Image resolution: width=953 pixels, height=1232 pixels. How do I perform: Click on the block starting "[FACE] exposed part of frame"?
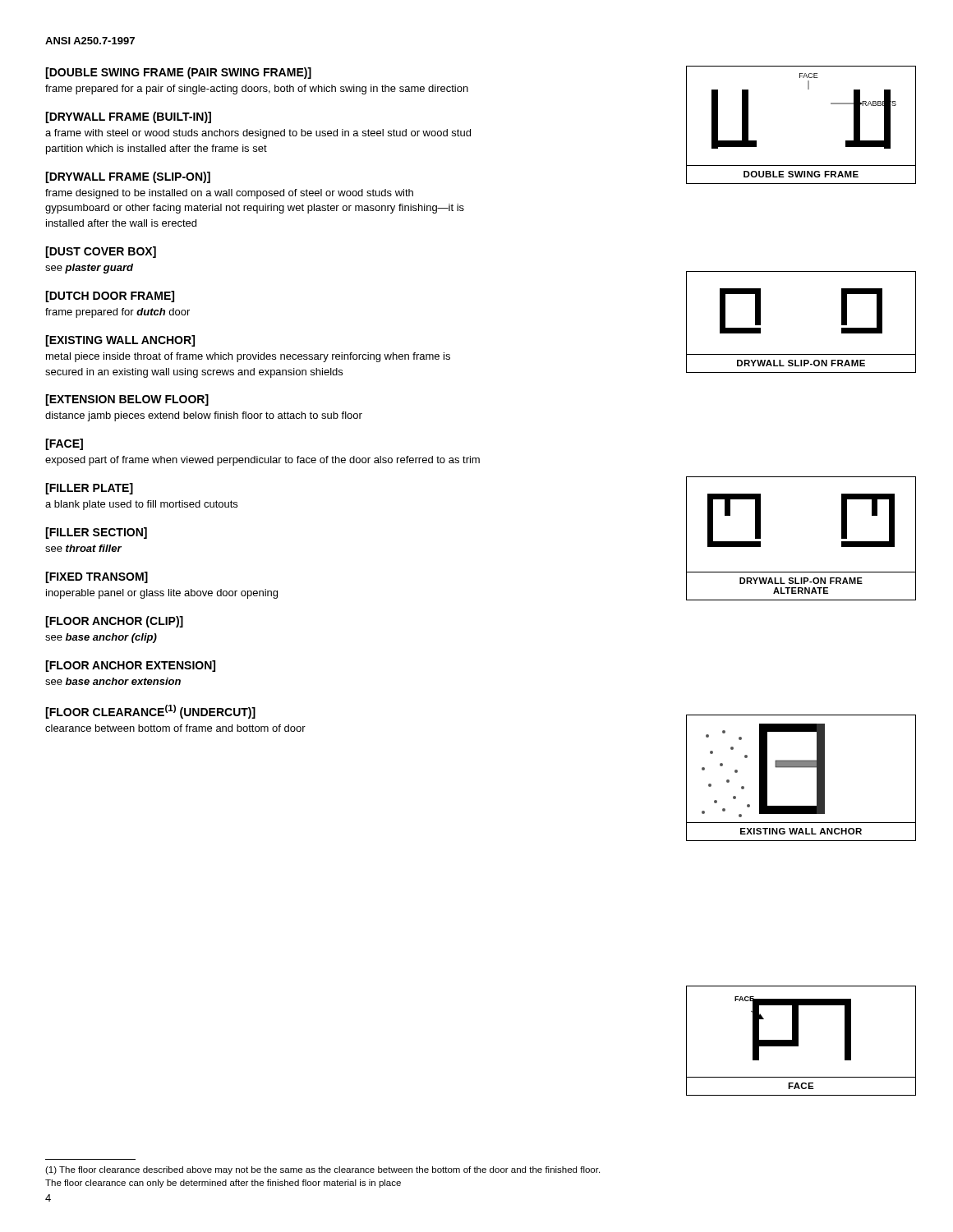click(x=263, y=453)
